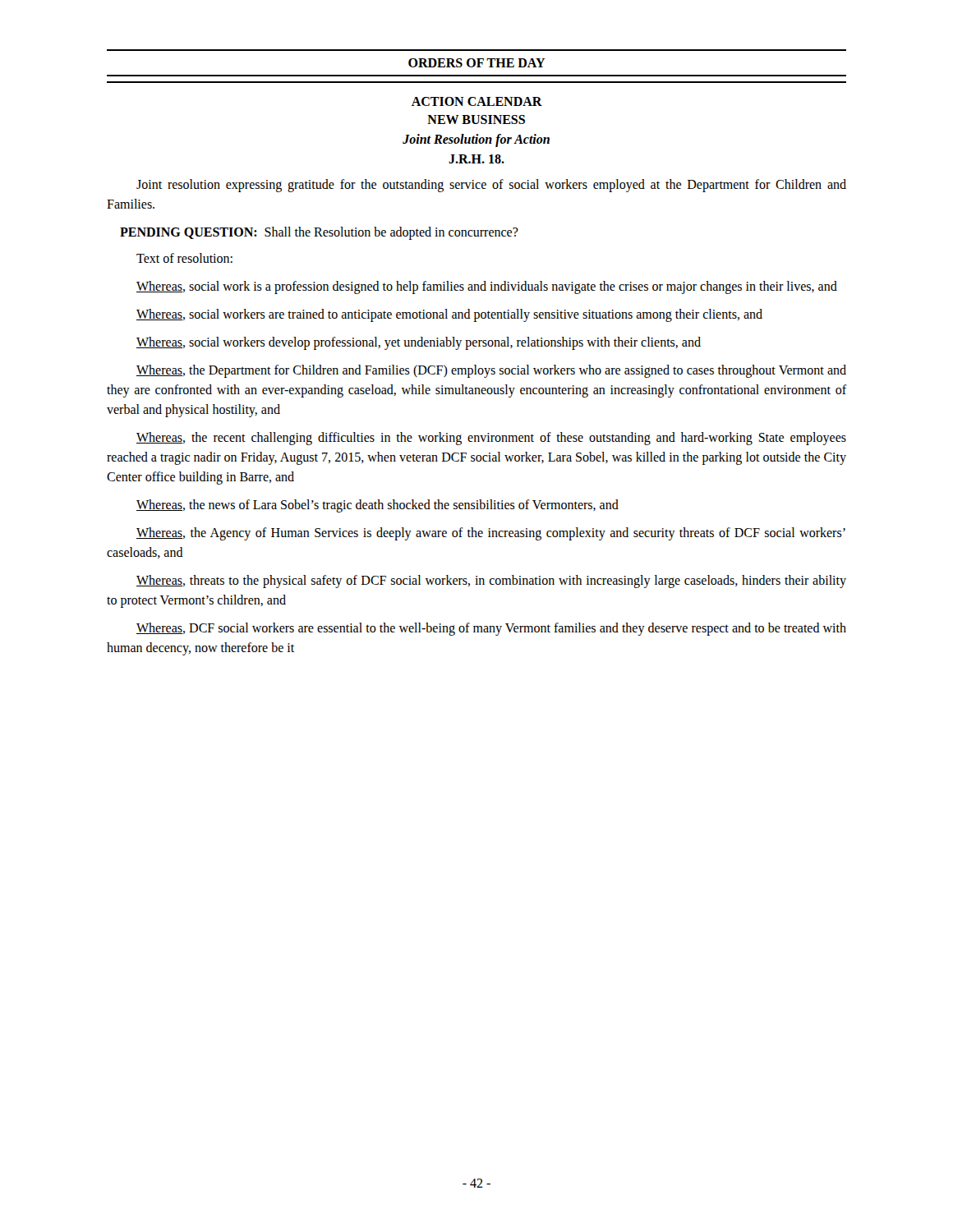Navigate to the element starting "Joint resolution expressing gratitude"
Viewport: 953px width, 1232px height.
point(476,194)
